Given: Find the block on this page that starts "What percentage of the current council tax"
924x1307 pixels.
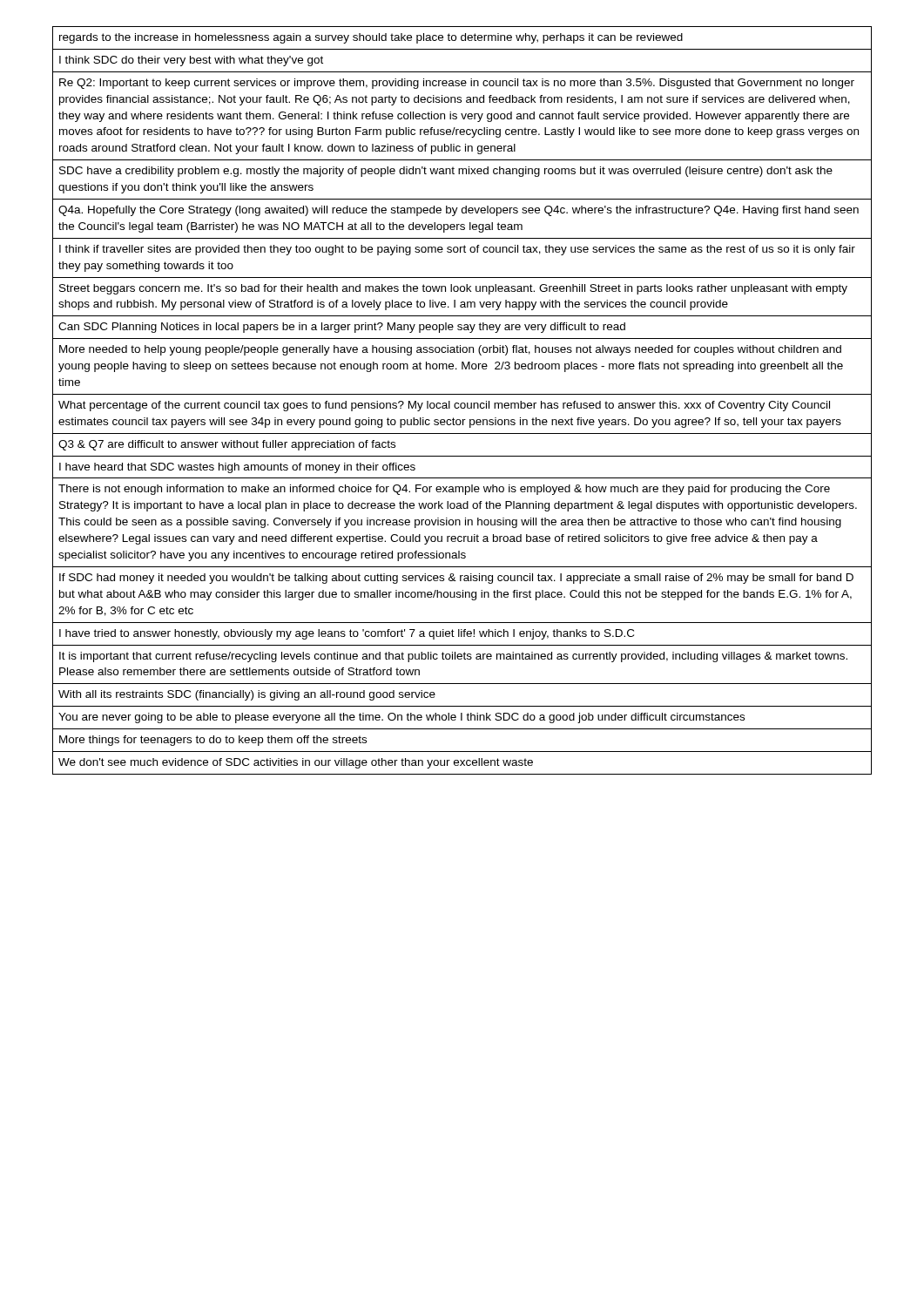Looking at the screenshot, I should (450, 413).
